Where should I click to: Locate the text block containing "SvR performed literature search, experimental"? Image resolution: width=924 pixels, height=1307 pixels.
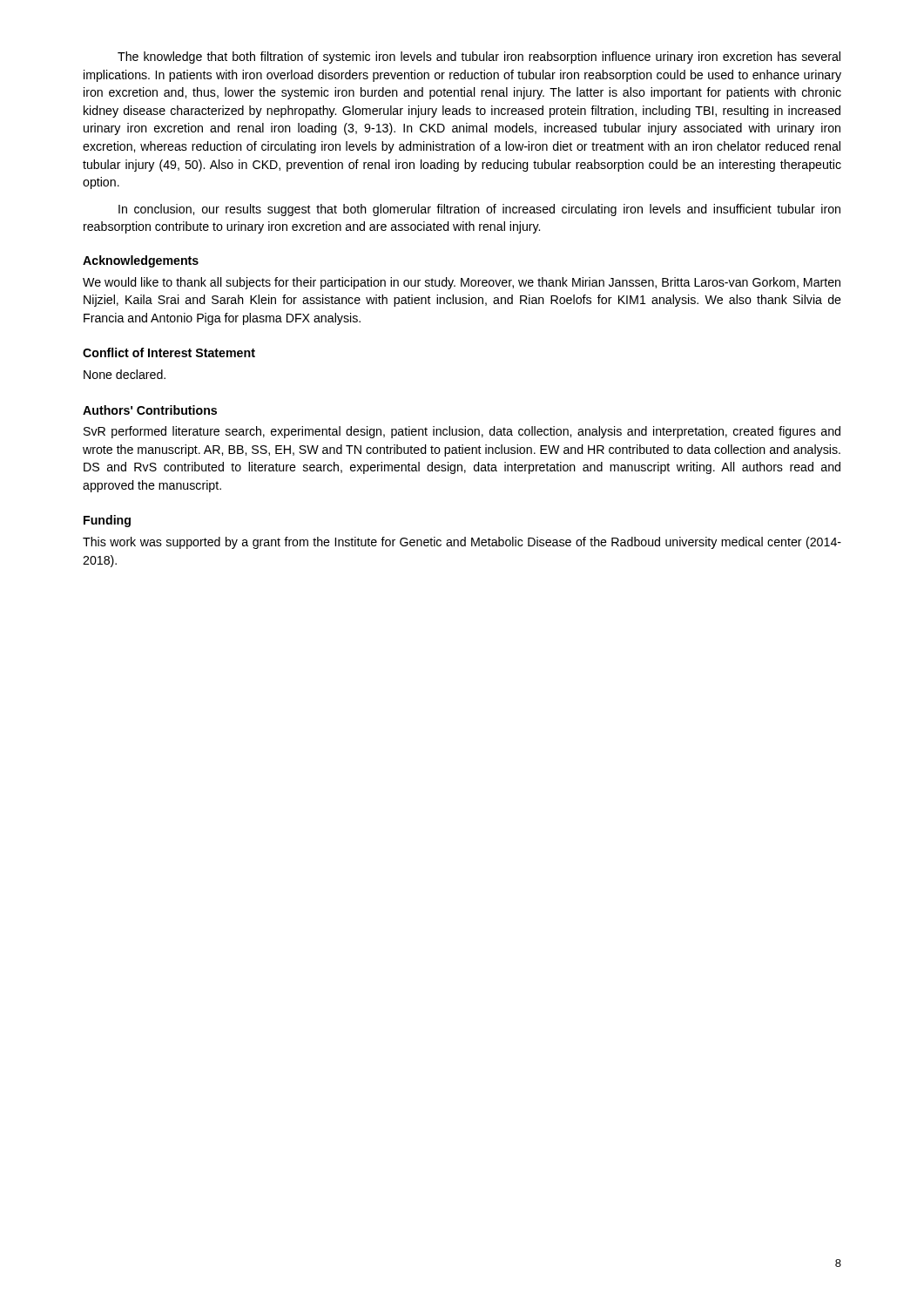[462, 459]
